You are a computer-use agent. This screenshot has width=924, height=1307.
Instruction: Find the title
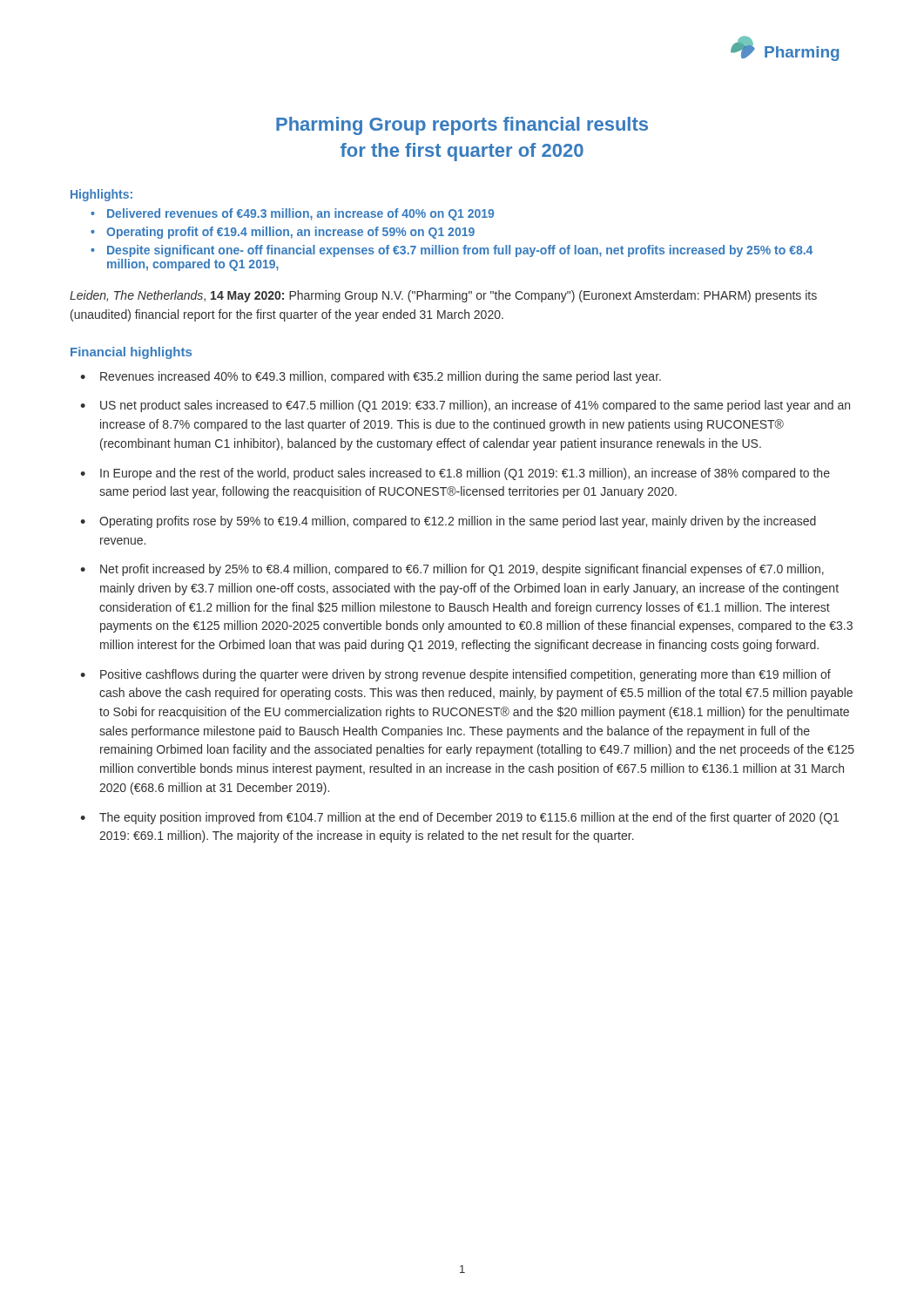pyautogui.click(x=462, y=137)
